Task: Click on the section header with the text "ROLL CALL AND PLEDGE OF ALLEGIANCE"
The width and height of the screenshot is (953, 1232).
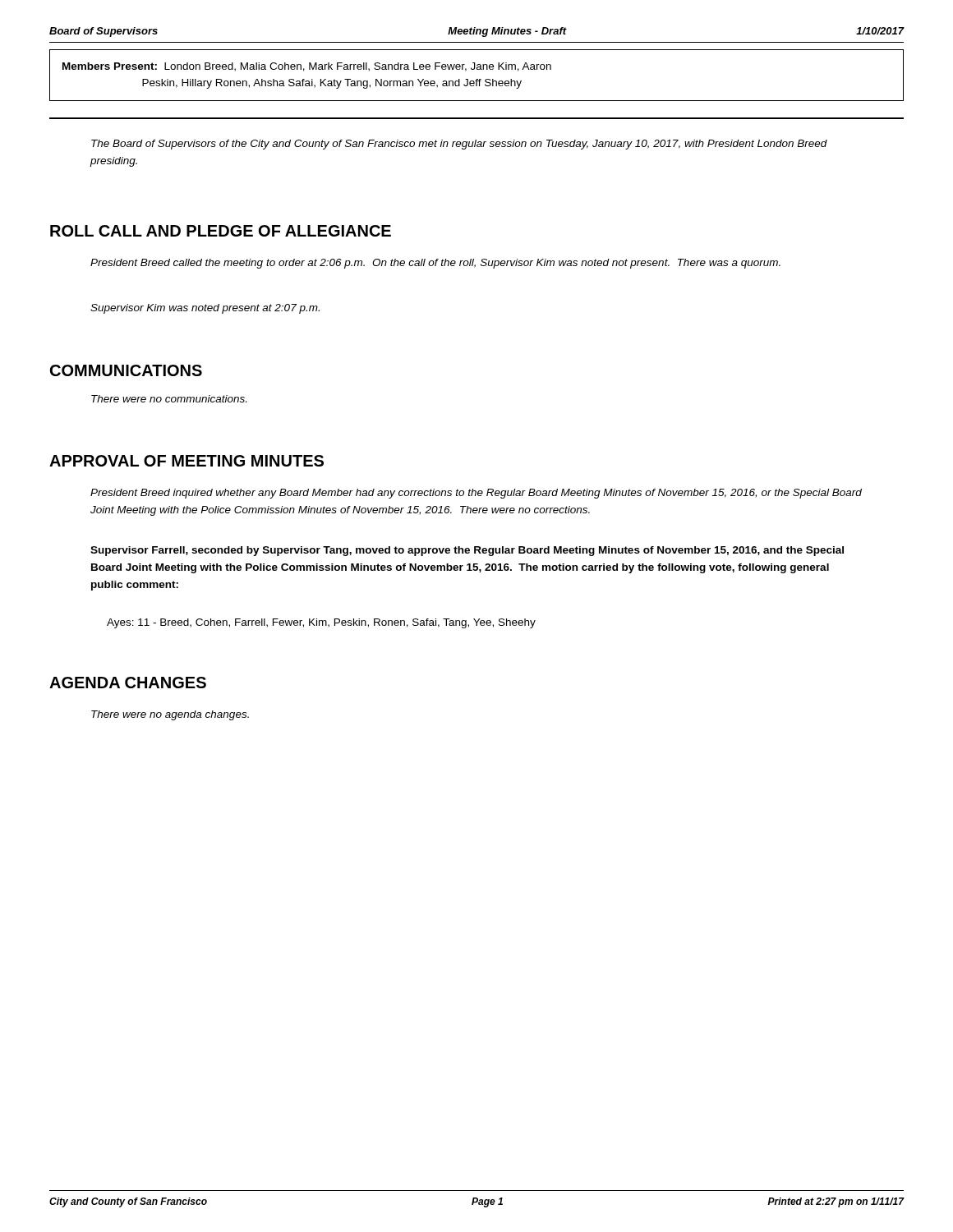Action: tap(220, 231)
